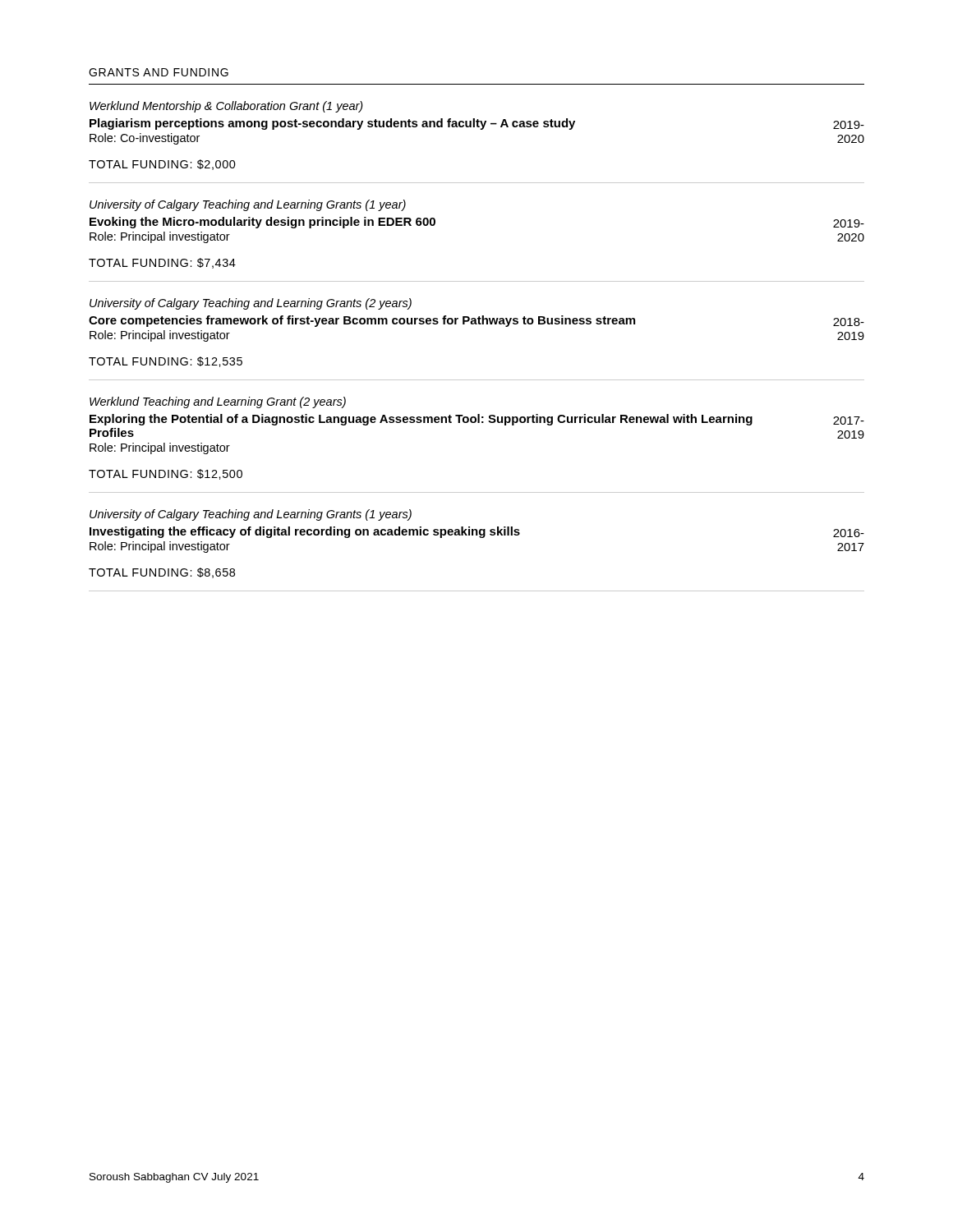This screenshot has height=1232, width=953.
Task: Find the block on this page that starts "Werklund Mentorship & Collaboration"
Action: tap(476, 135)
